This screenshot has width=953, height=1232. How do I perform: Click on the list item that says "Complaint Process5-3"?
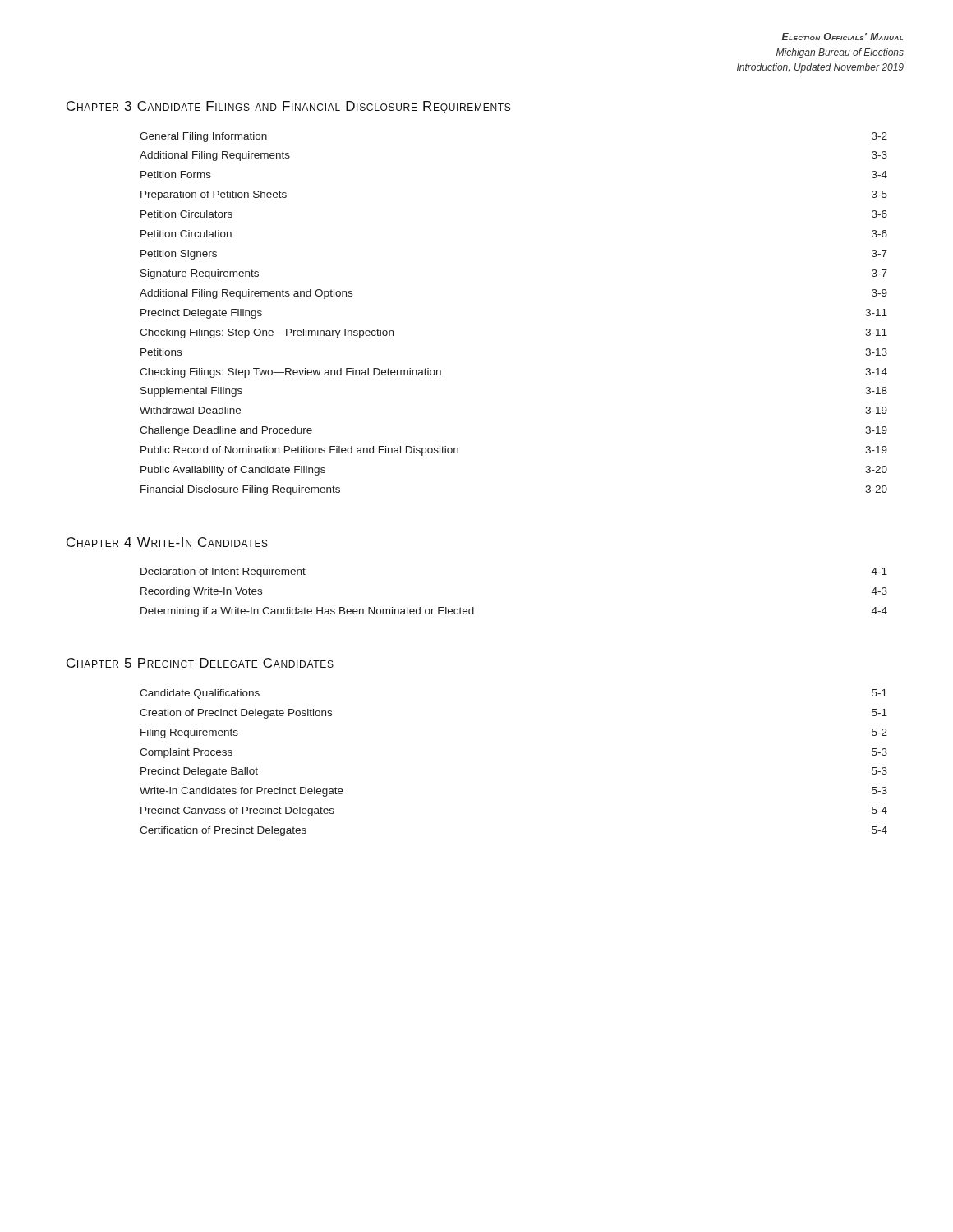coord(188,753)
